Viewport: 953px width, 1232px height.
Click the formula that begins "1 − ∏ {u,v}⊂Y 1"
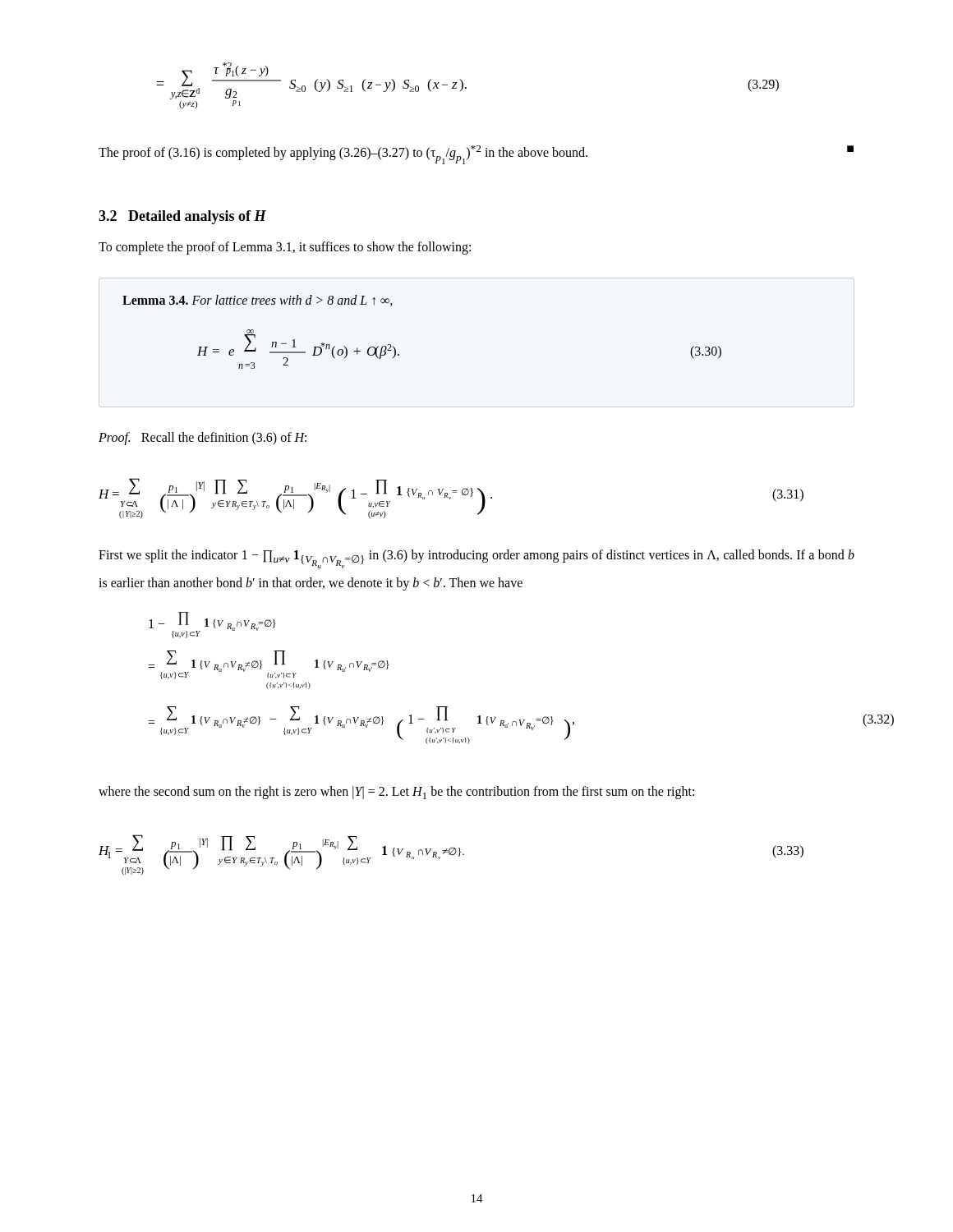click(212, 625)
